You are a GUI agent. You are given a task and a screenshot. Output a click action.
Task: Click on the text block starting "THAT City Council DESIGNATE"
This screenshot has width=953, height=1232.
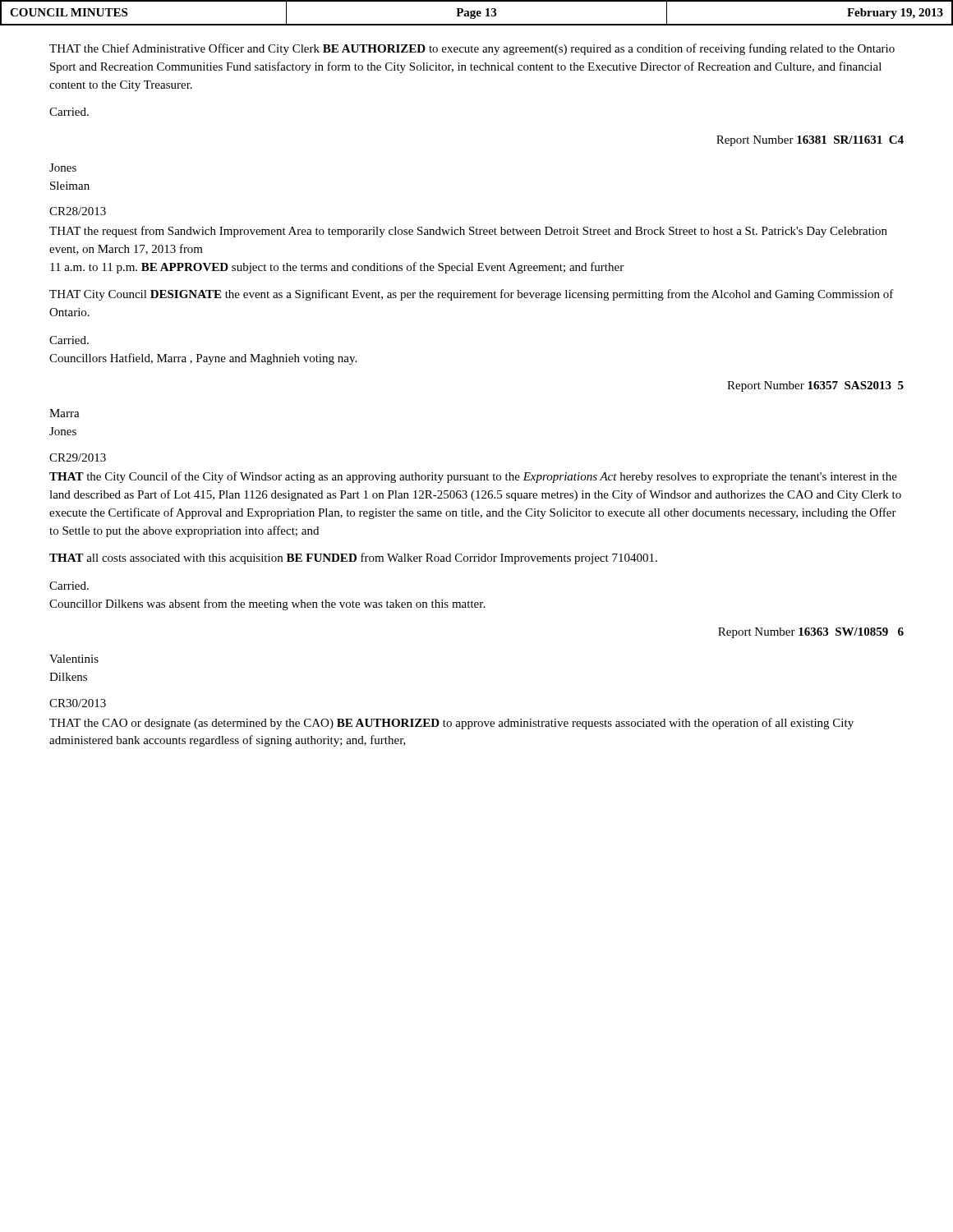click(x=471, y=303)
